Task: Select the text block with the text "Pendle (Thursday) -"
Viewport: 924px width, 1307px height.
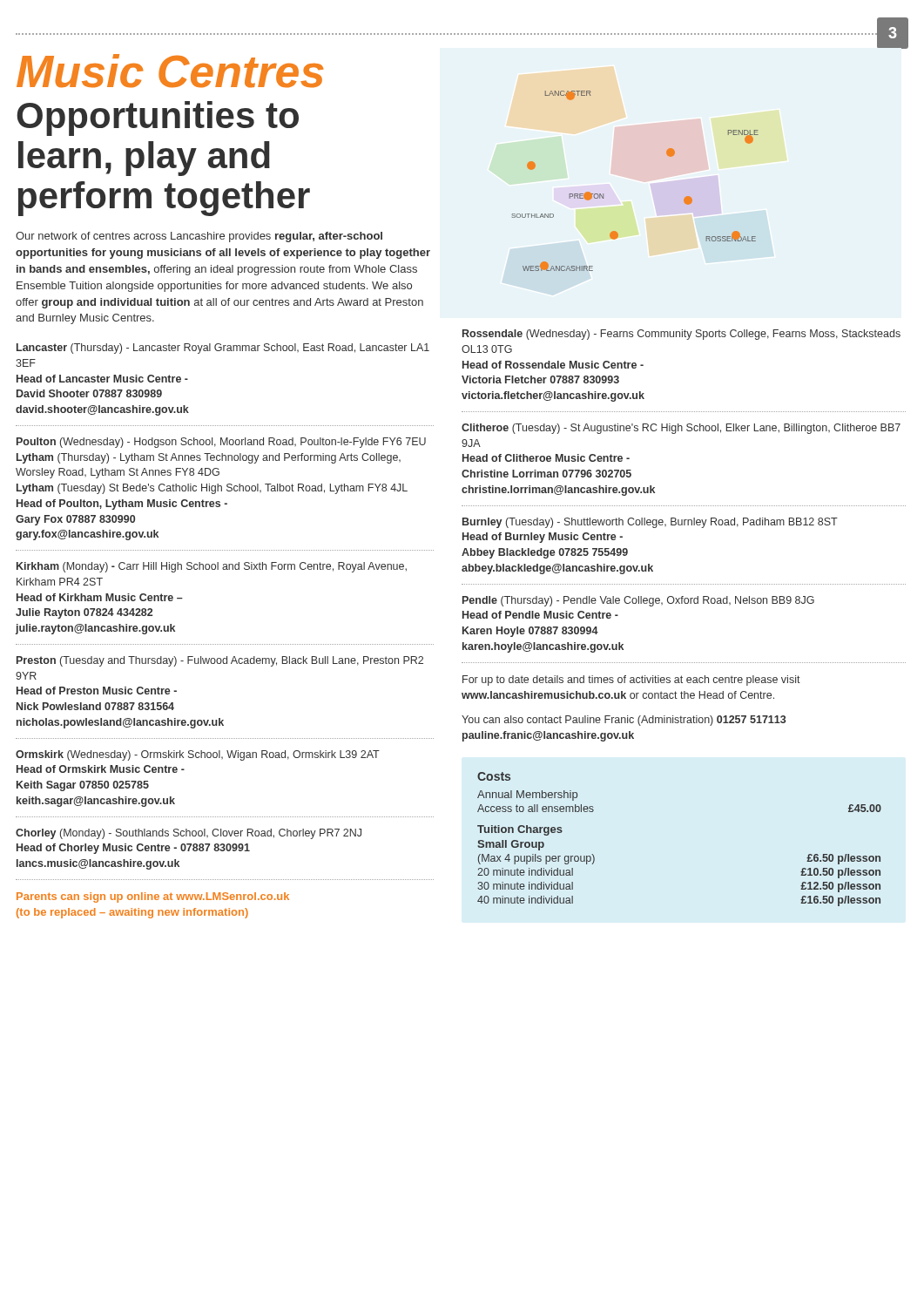Action: (x=638, y=601)
